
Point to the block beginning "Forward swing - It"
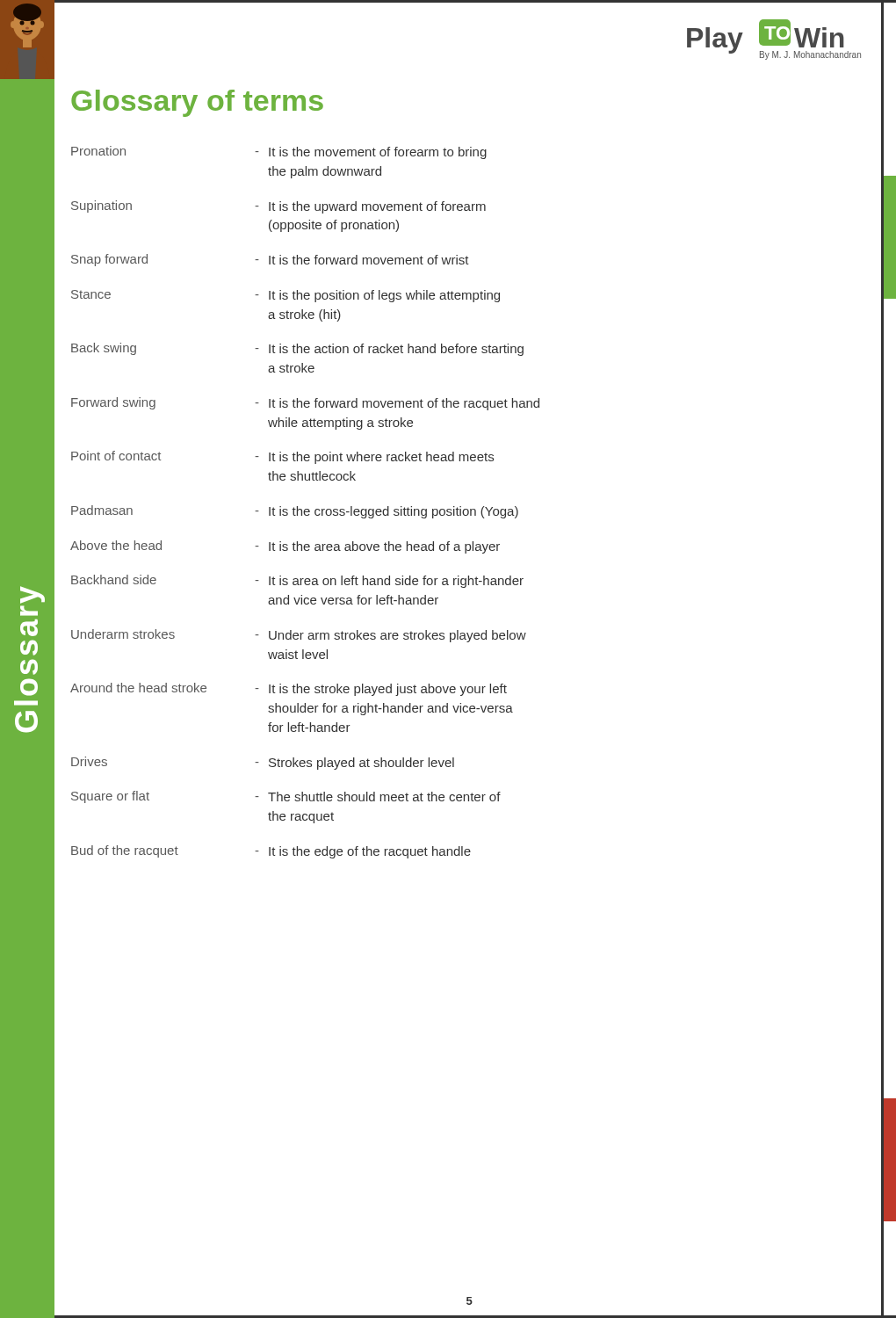point(457,413)
